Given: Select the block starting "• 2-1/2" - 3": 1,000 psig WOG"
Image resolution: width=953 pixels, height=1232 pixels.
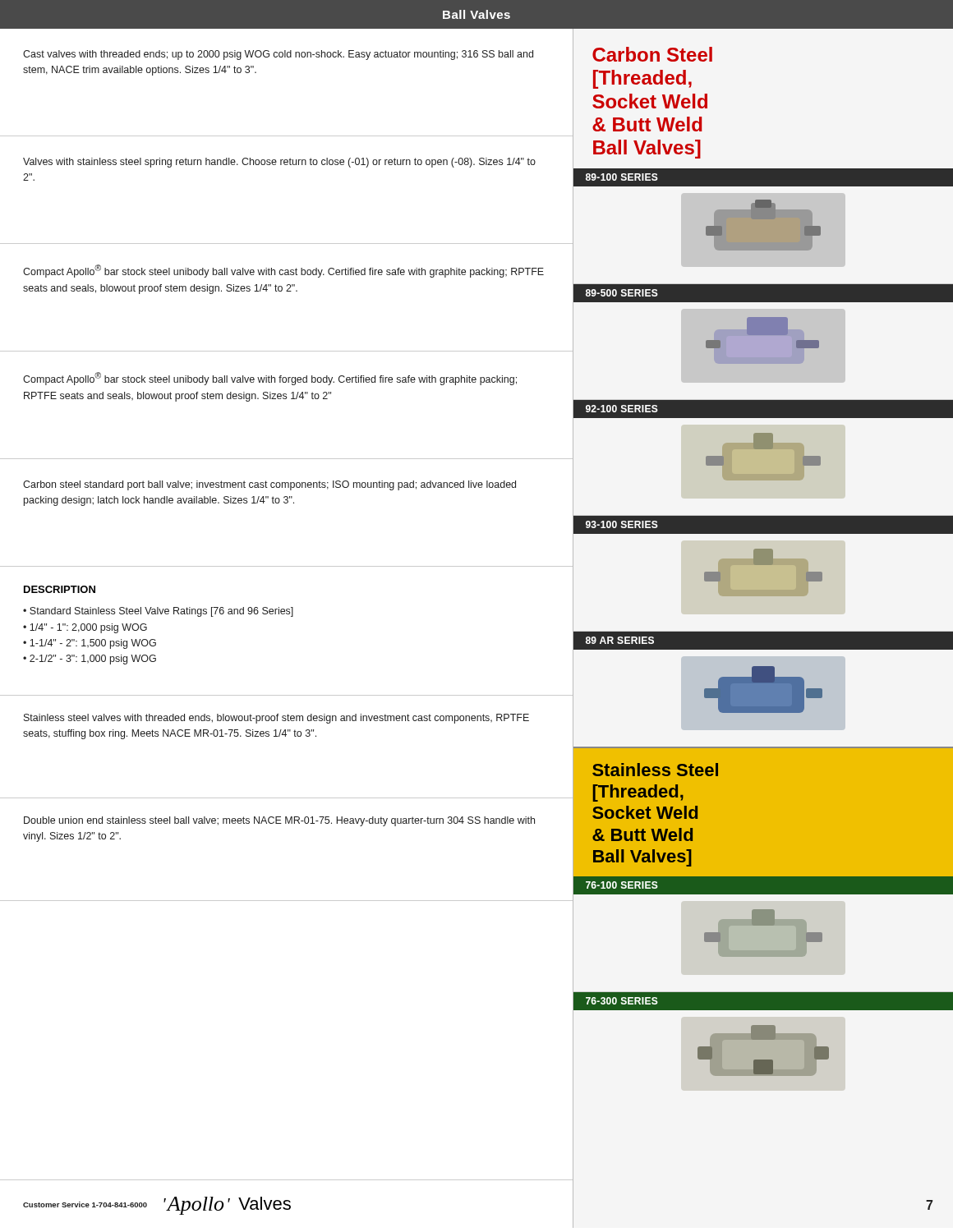Looking at the screenshot, I should pyautogui.click(x=90, y=659).
